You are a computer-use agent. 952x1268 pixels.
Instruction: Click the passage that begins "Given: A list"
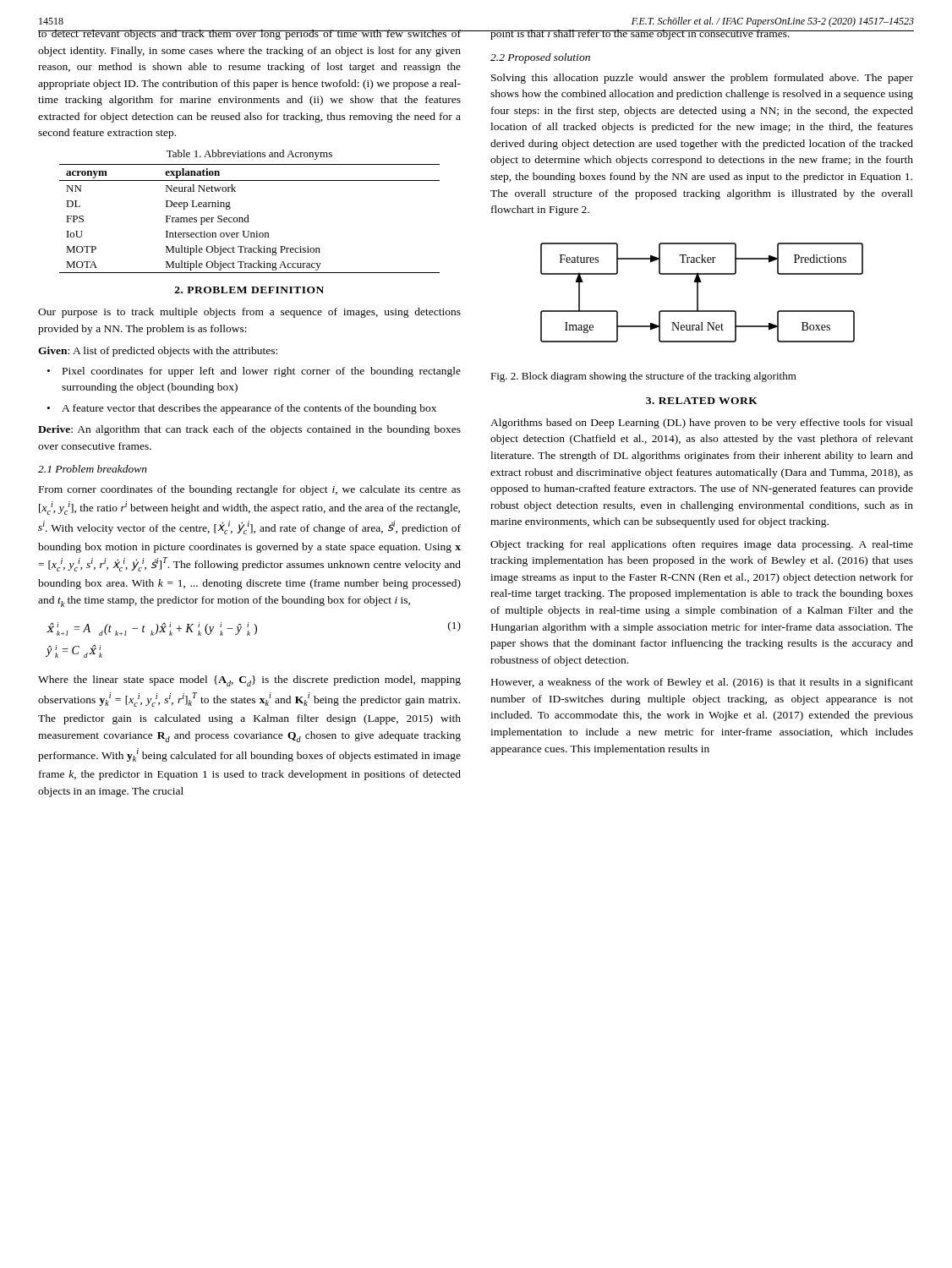(249, 351)
